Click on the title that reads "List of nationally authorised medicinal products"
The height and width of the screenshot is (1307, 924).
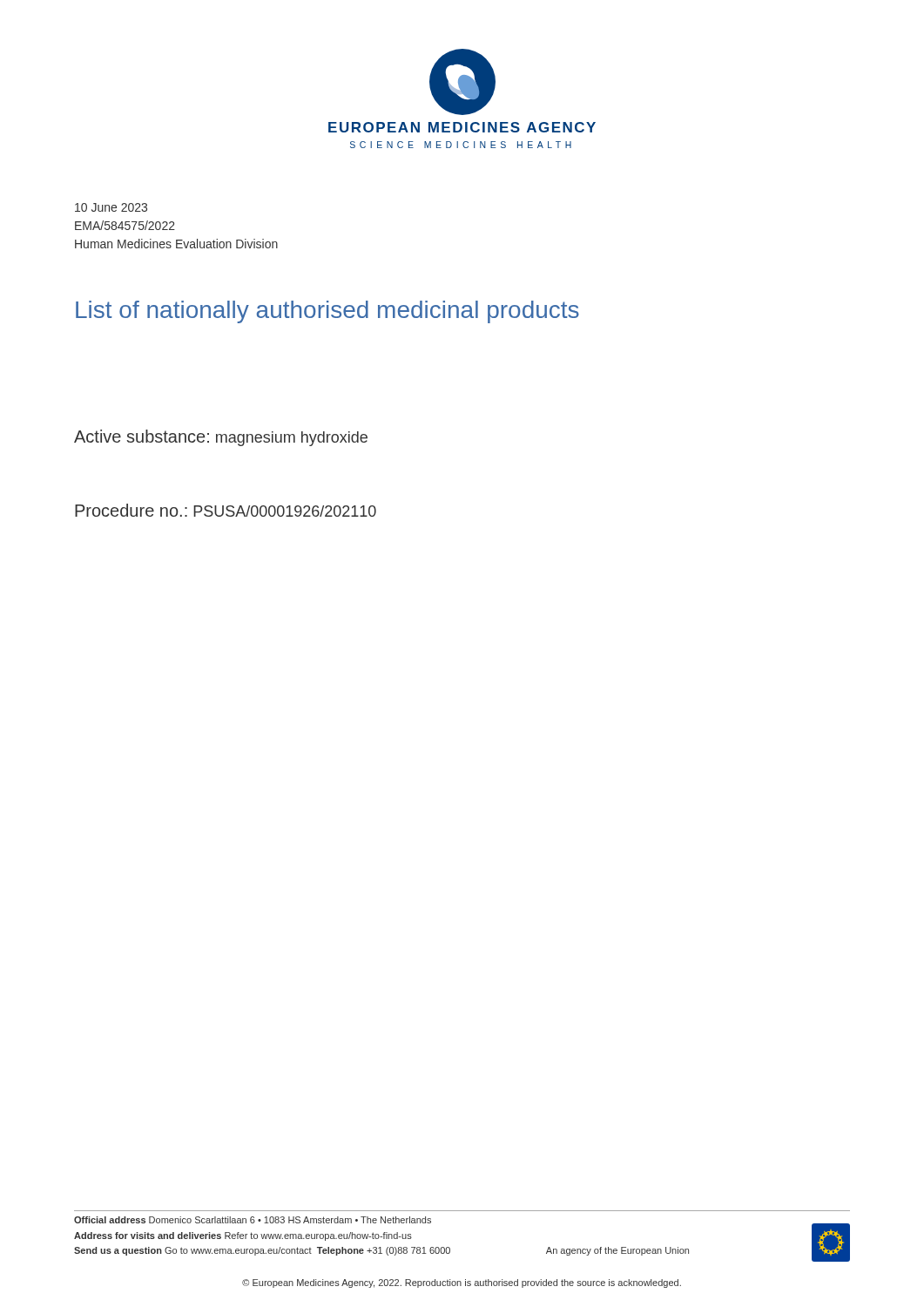[462, 310]
